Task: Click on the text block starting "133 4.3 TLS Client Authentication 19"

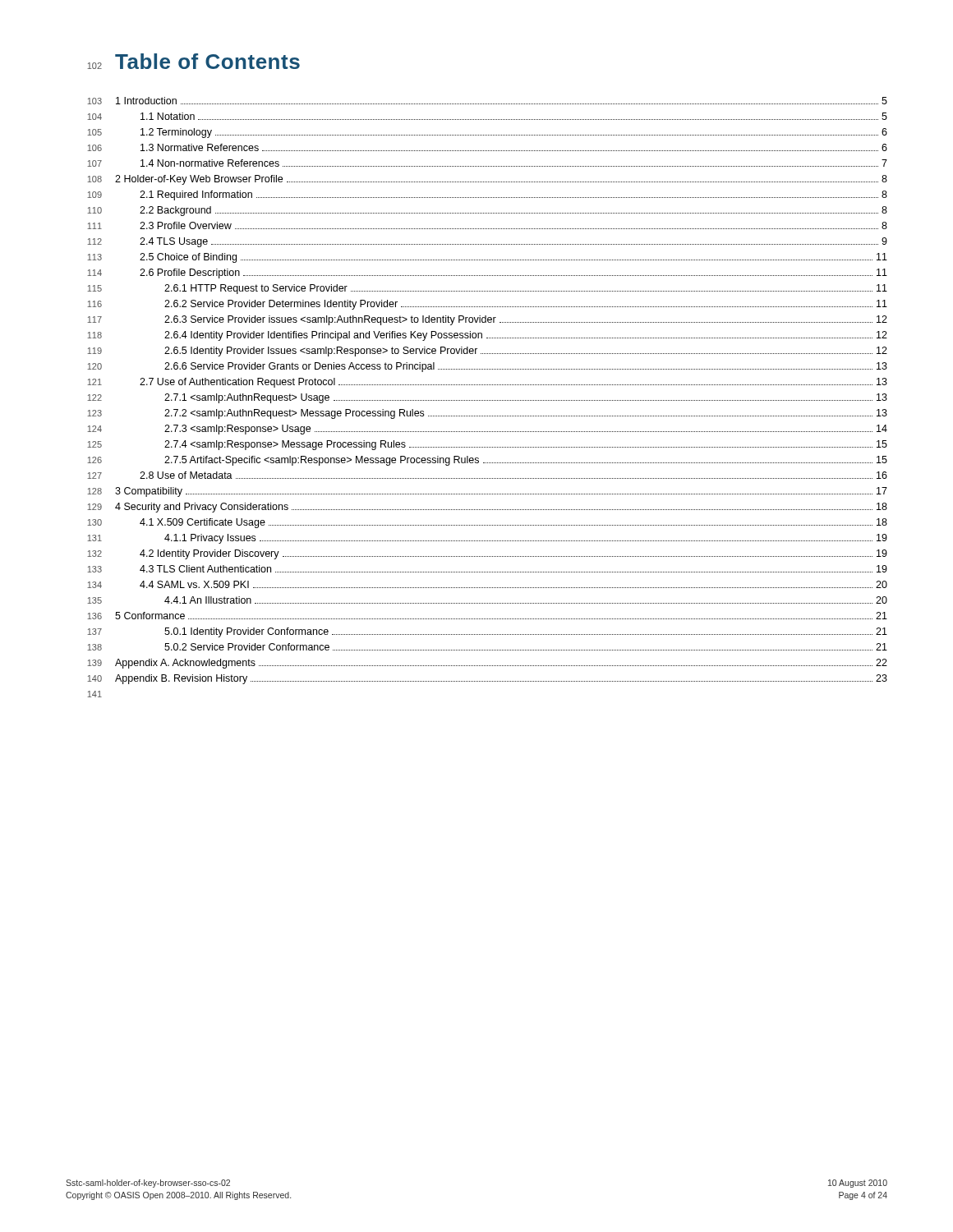Action: click(x=476, y=570)
